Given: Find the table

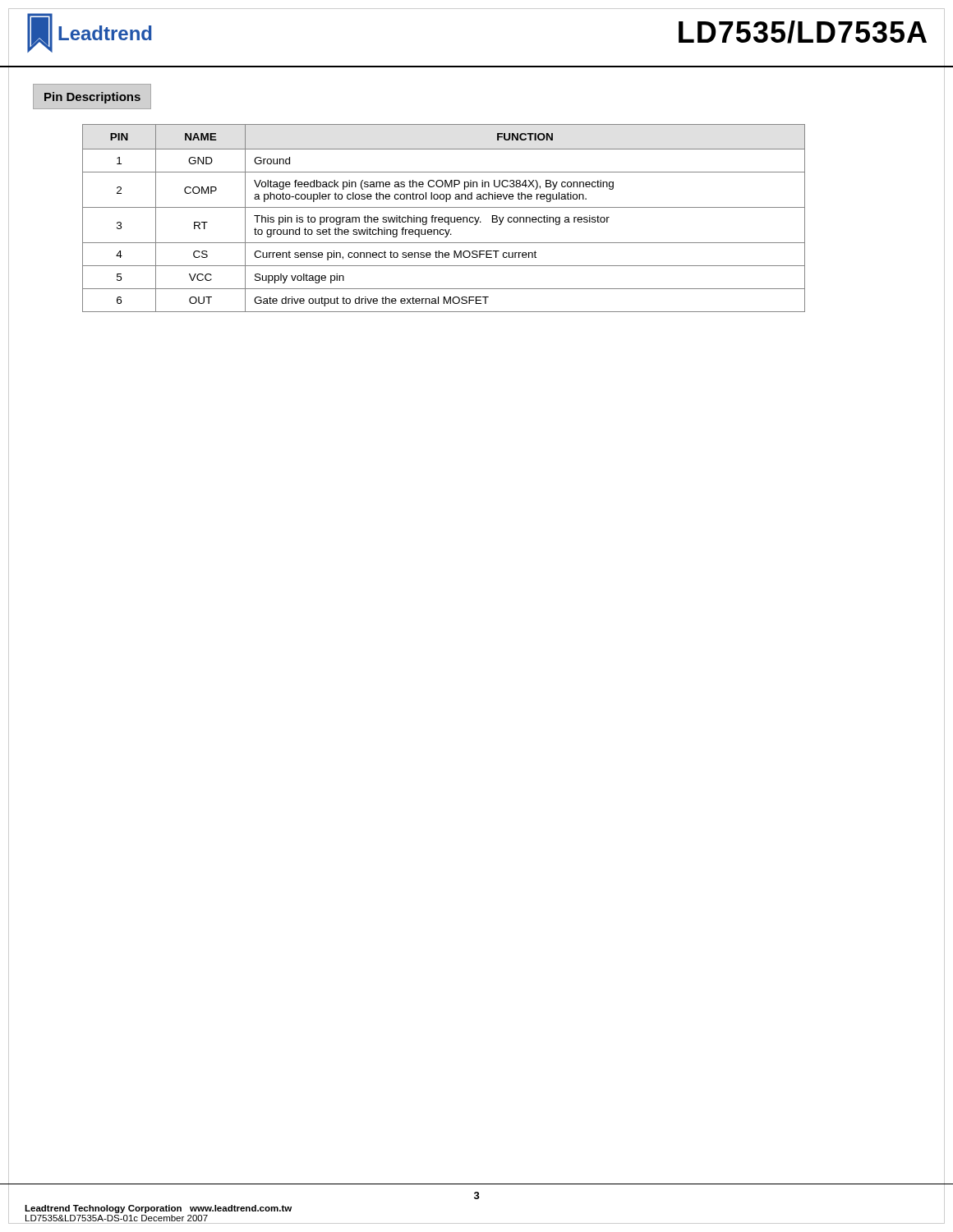Looking at the screenshot, I should tap(476, 218).
